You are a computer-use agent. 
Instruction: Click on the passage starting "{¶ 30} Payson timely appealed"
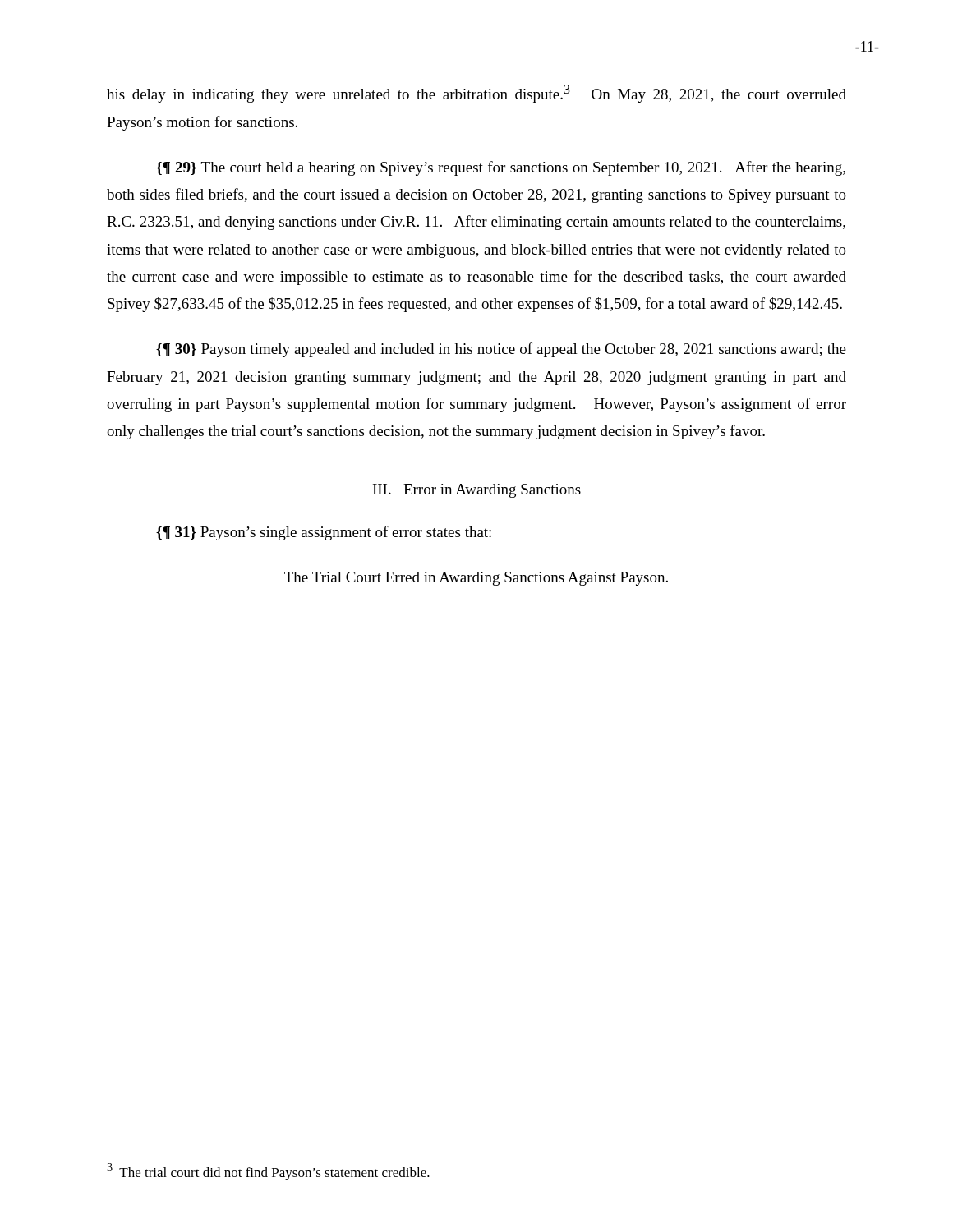[476, 390]
